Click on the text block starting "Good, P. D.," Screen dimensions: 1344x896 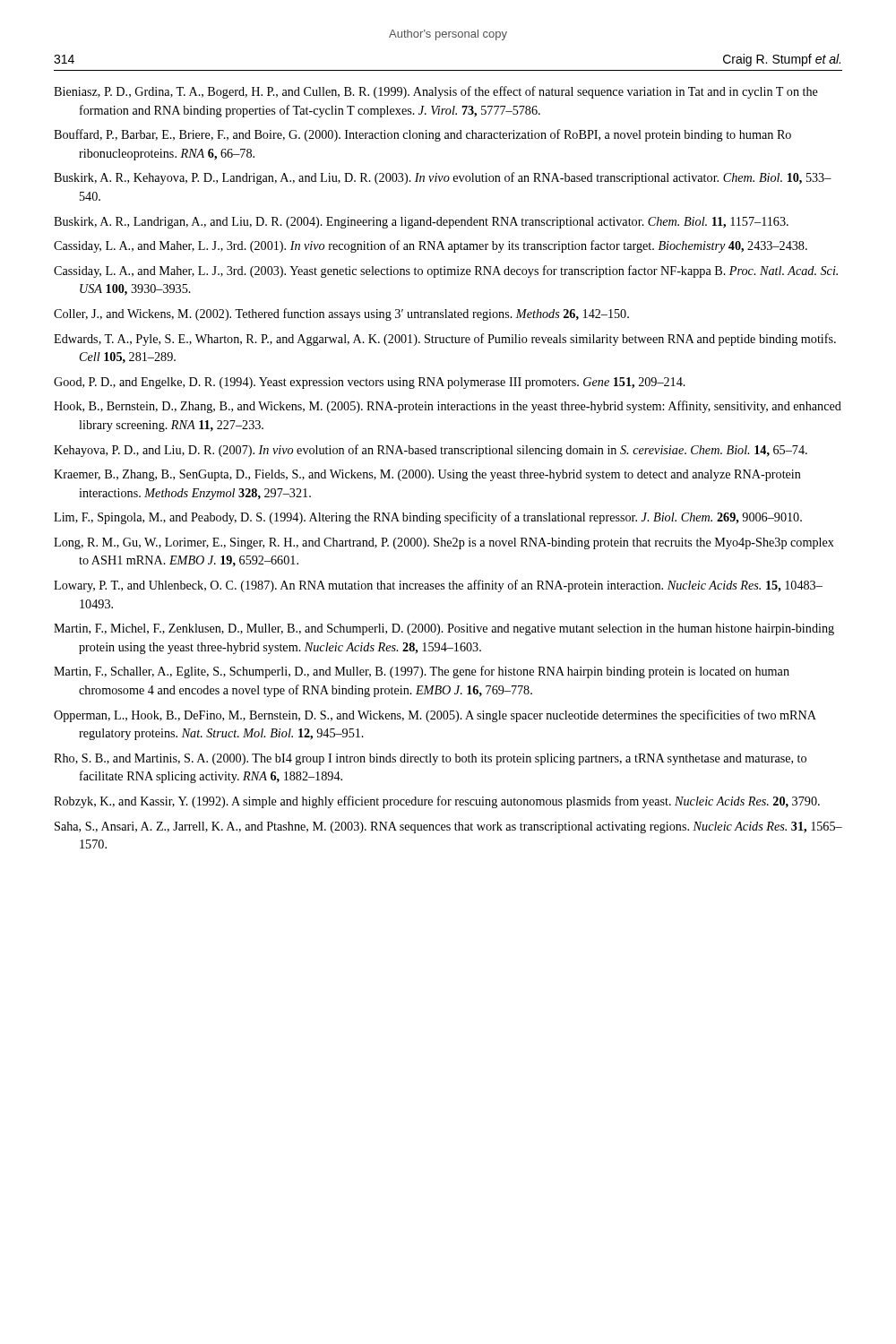(x=370, y=381)
